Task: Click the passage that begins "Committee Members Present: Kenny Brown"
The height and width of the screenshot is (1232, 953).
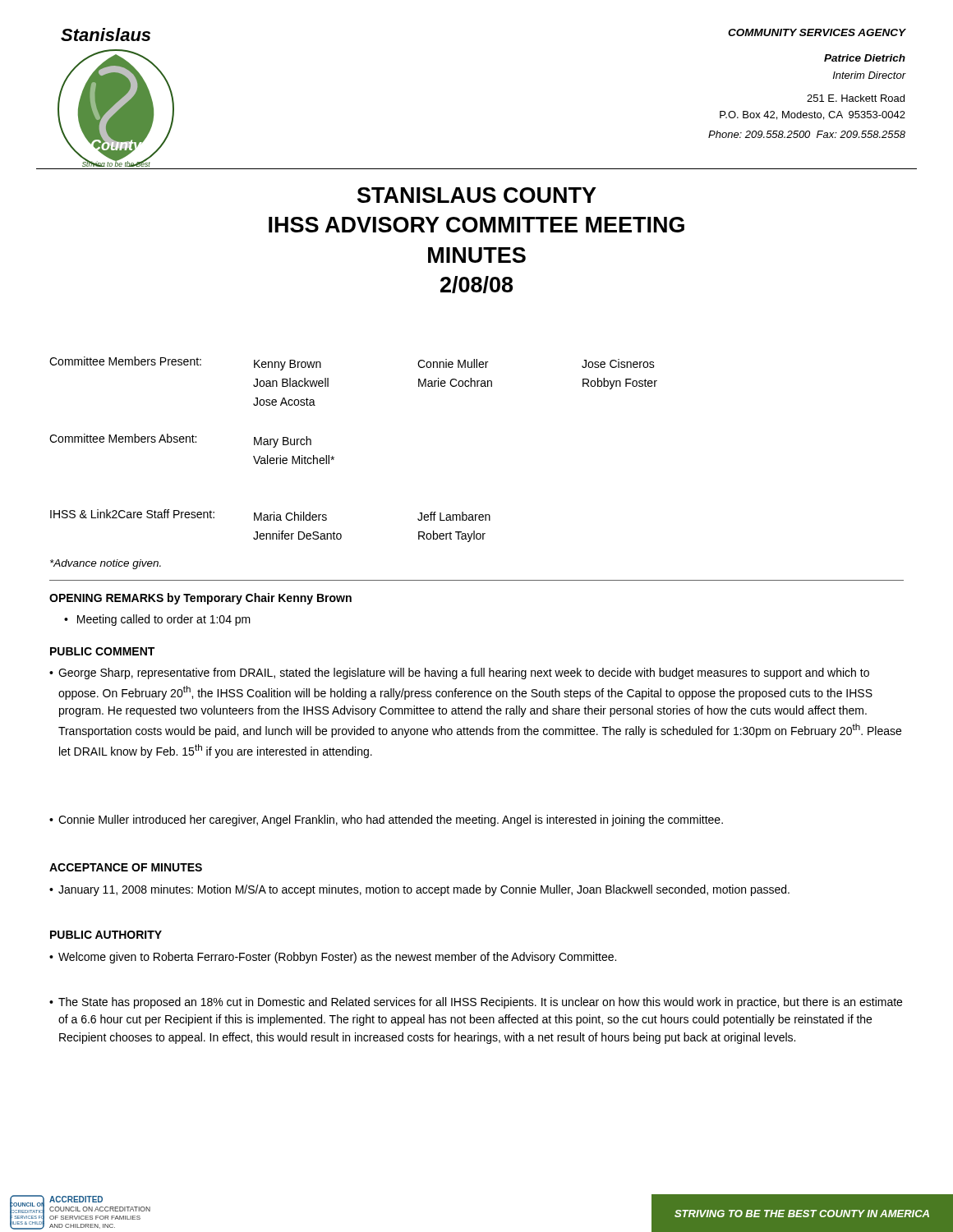Action: [129, 363]
